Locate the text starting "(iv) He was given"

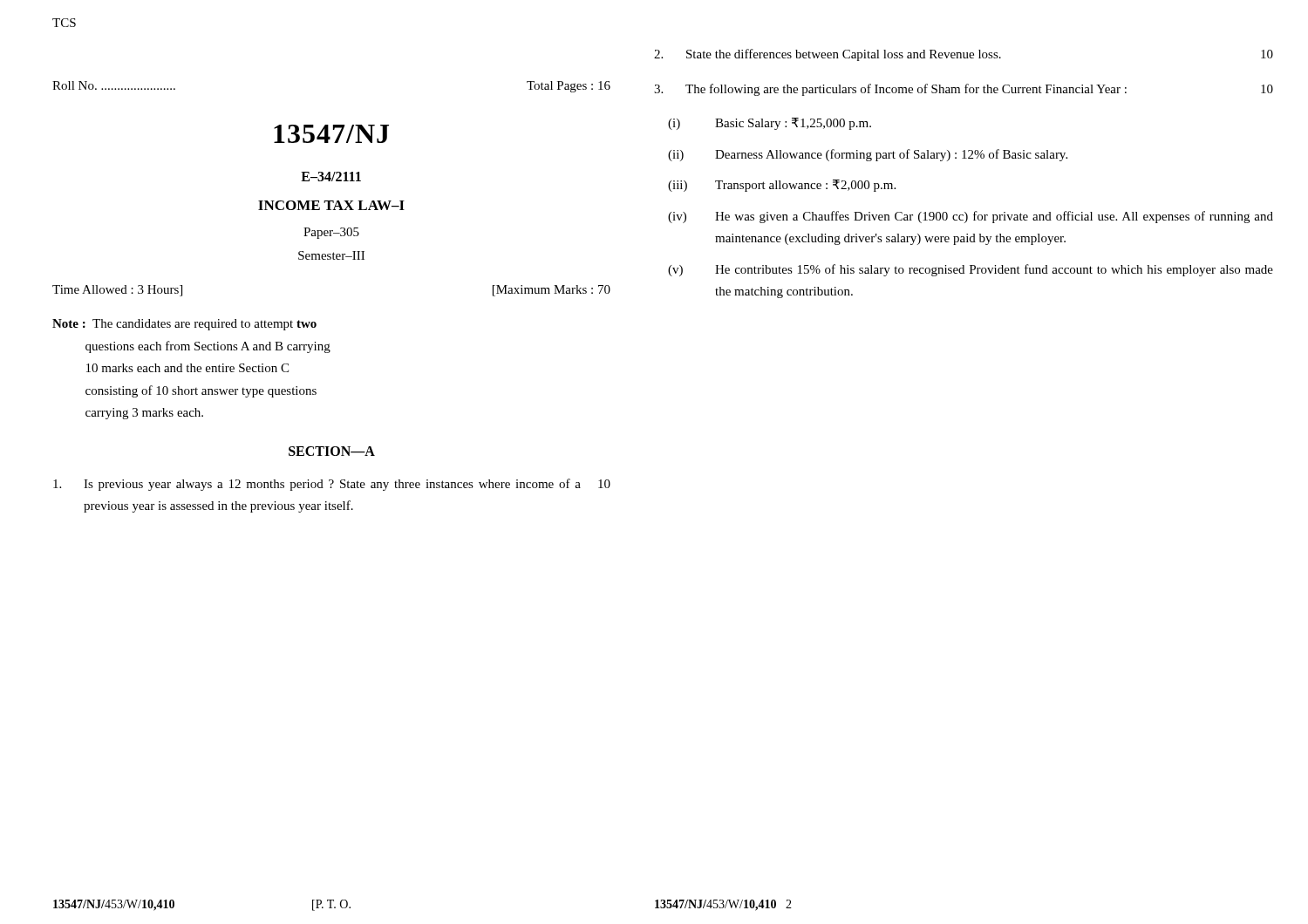tap(964, 228)
